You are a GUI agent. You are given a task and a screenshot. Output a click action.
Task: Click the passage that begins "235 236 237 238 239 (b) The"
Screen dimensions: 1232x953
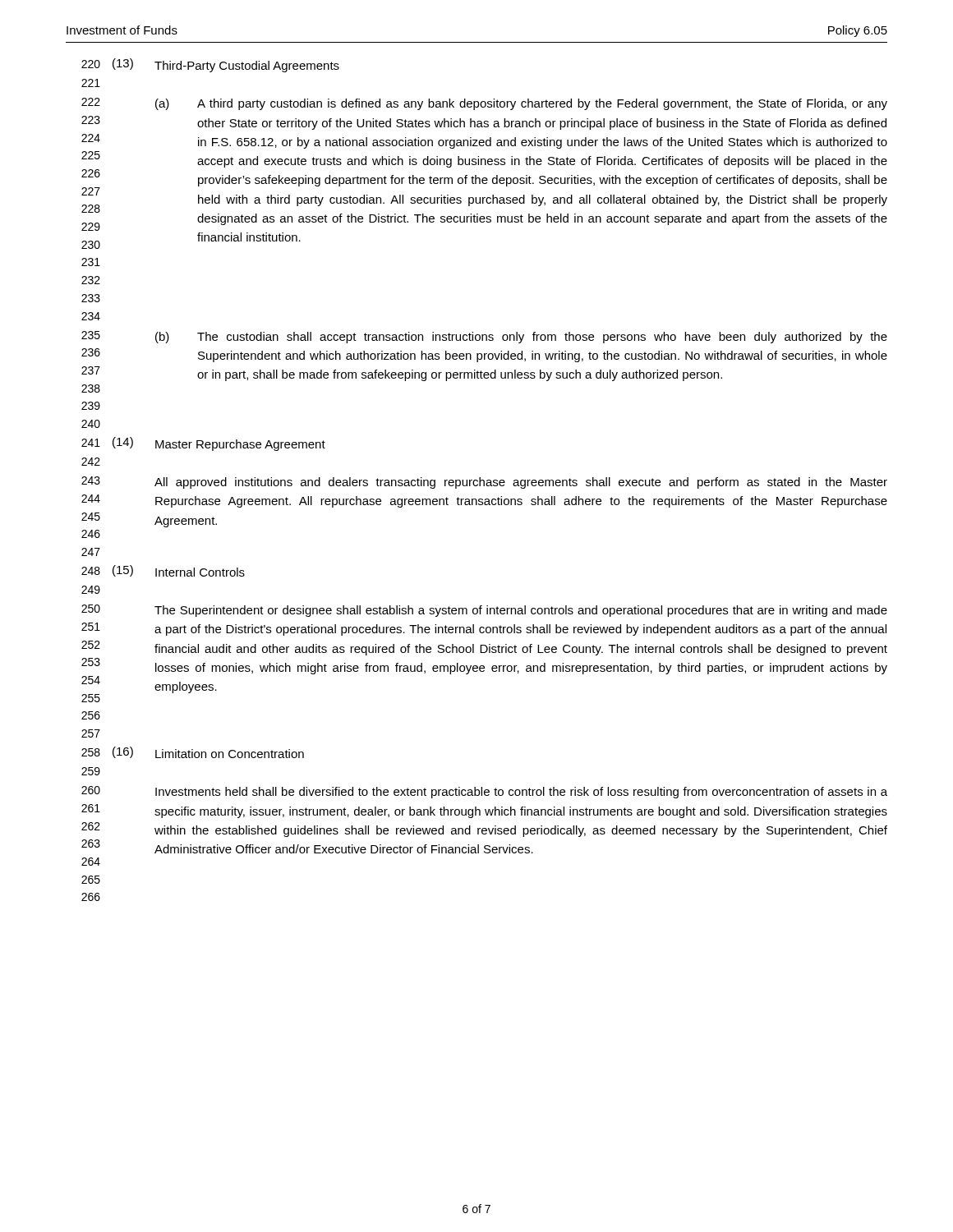point(476,371)
